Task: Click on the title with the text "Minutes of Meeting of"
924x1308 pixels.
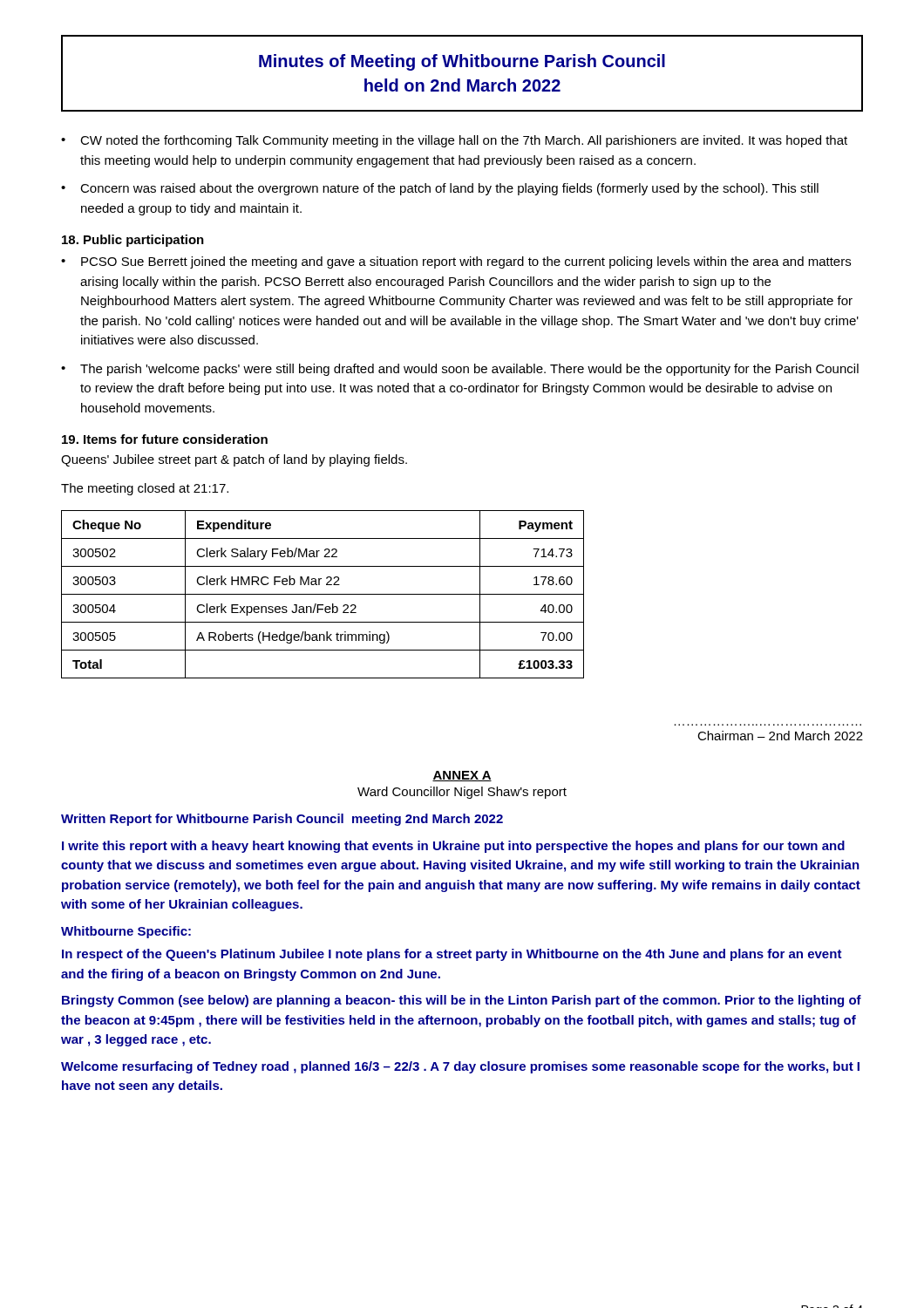Action: [x=462, y=73]
